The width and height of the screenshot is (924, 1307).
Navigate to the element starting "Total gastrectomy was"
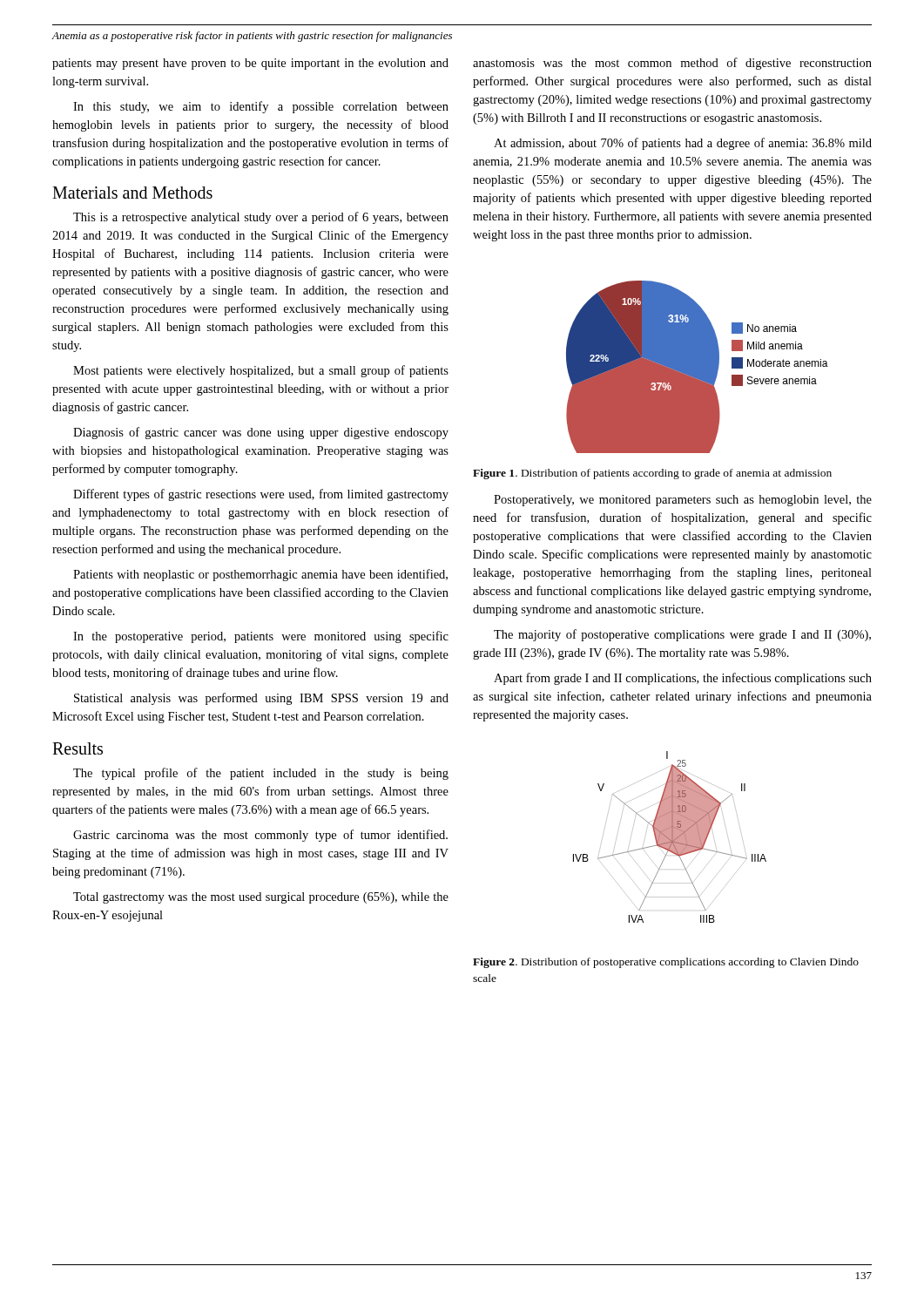[x=250, y=906]
